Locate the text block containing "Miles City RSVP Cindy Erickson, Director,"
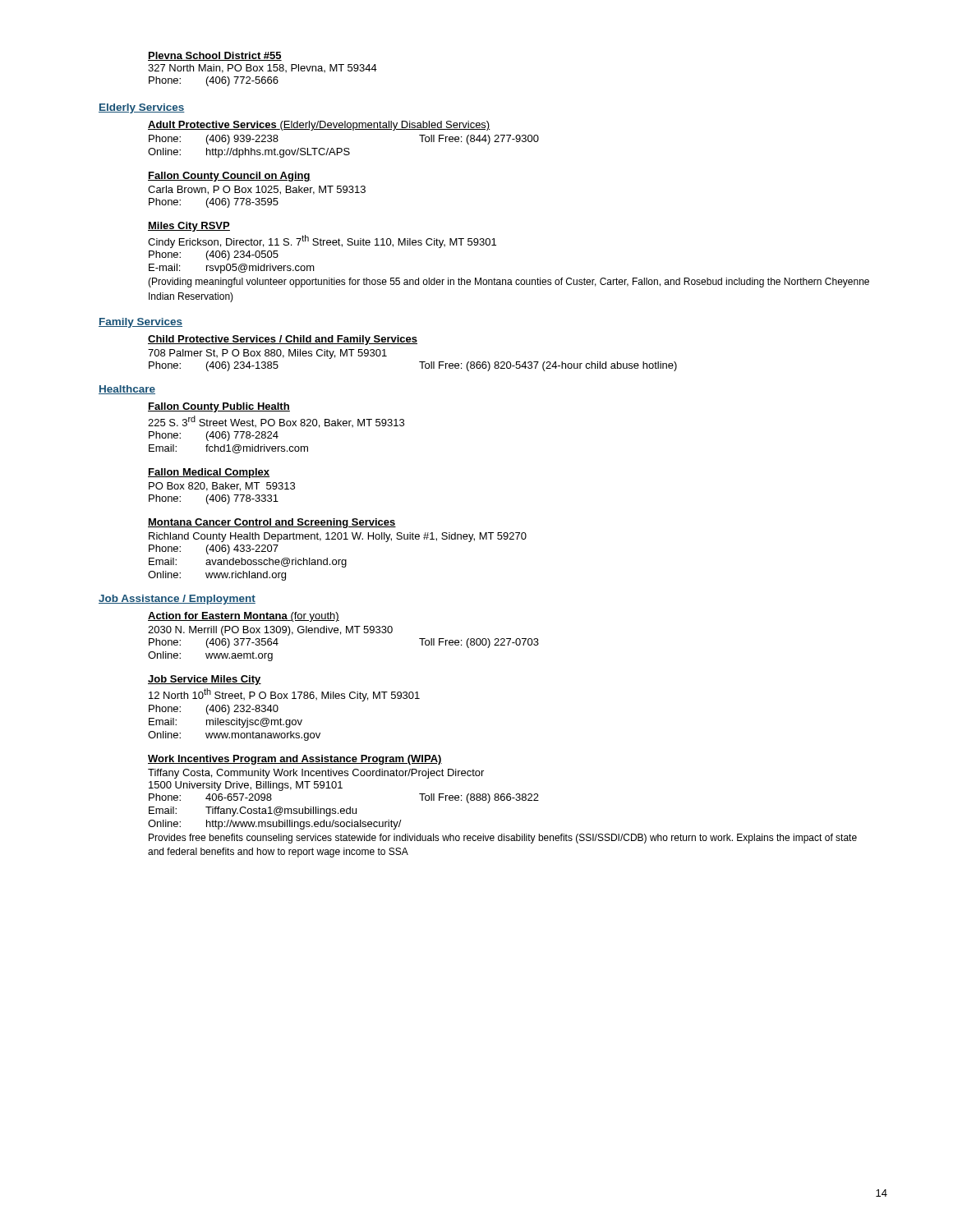Screen dimensions: 1232x953 (x=189, y=227)
